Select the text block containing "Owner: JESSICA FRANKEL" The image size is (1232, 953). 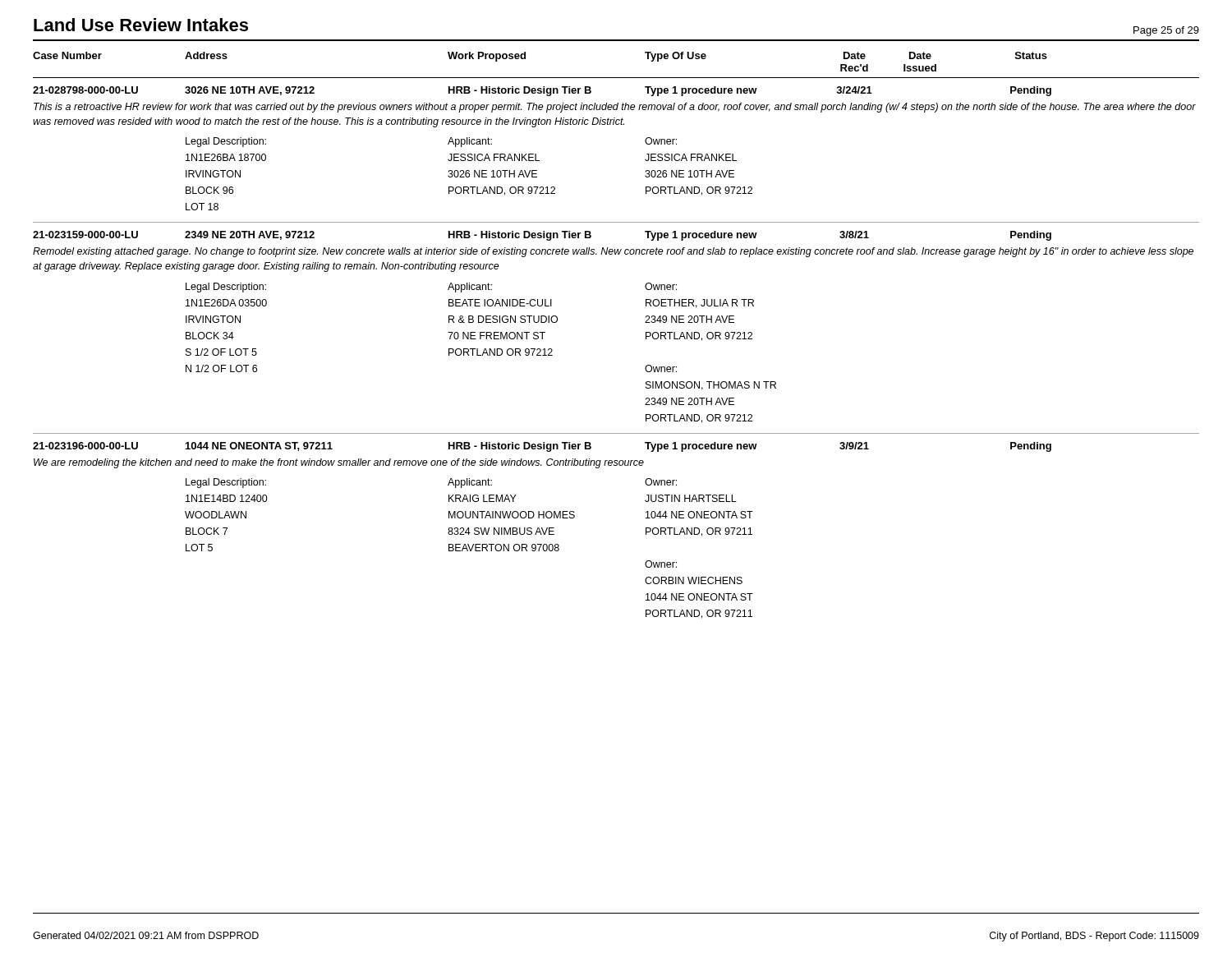(699, 166)
